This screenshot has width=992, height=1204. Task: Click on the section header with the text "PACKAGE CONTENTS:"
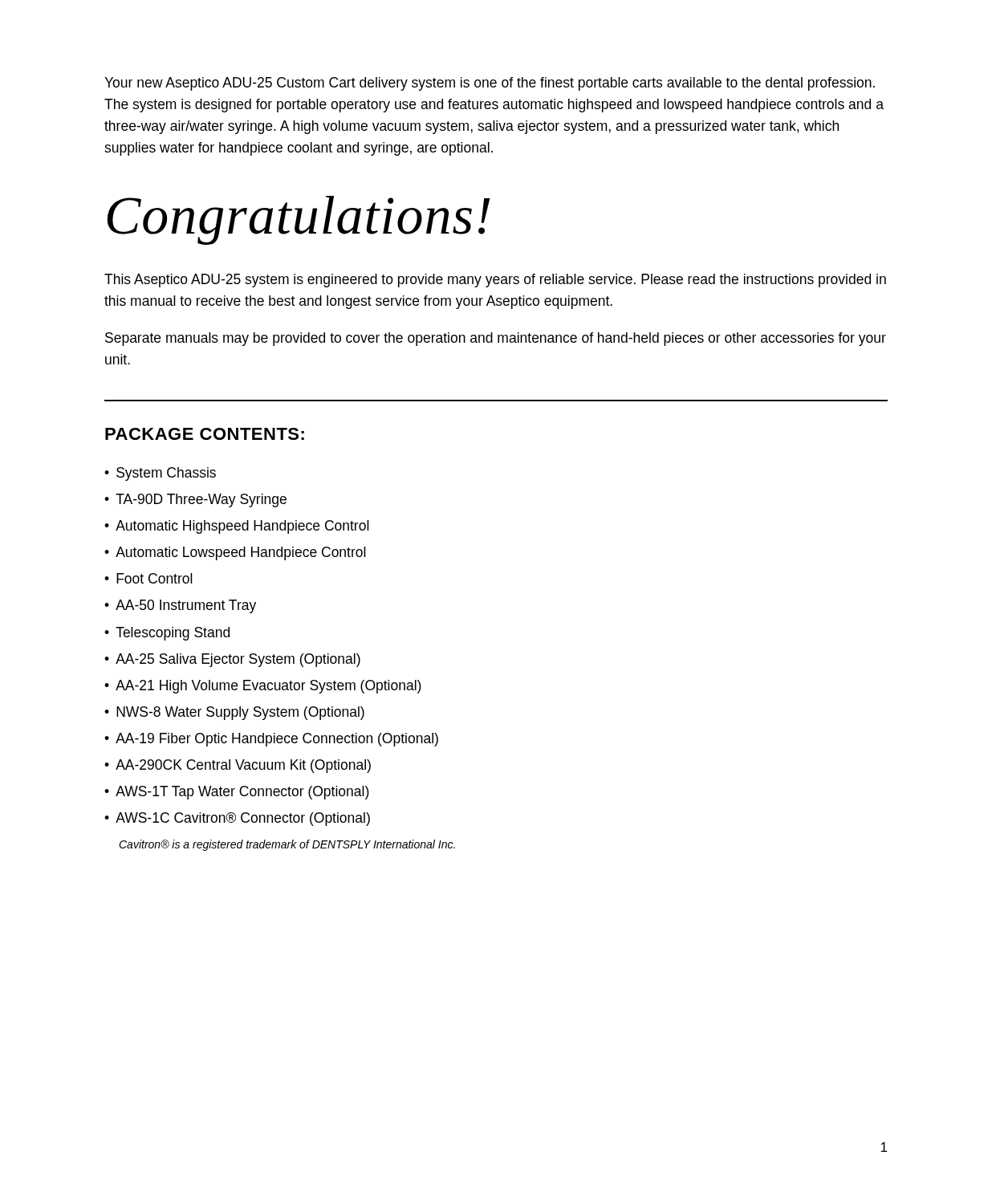tap(205, 434)
